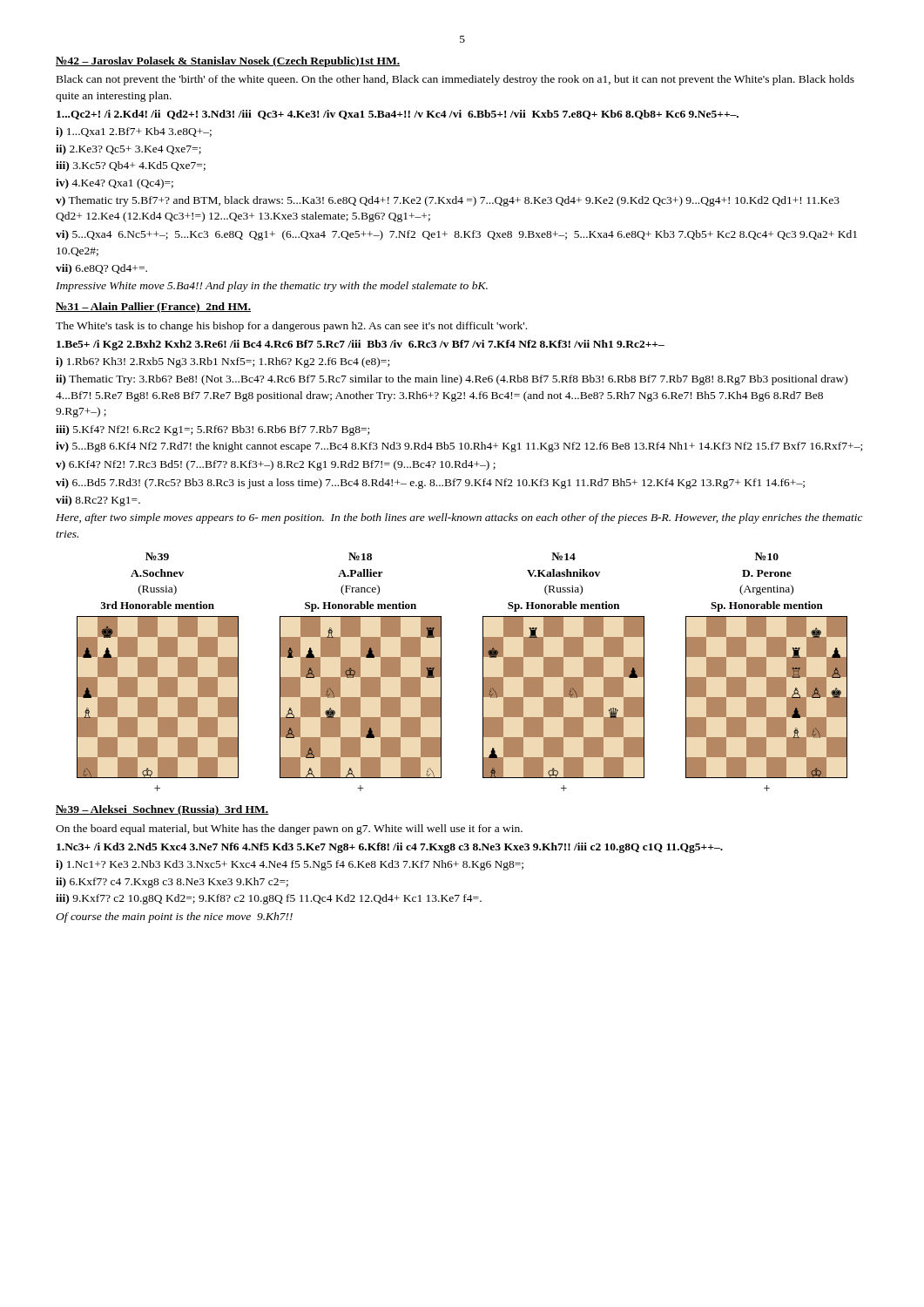Point to the text block starting "v) 6.Kf4? Nf2! 7.Rc3 Bd5!"
924x1307 pixels.
(x=276, y=464)
